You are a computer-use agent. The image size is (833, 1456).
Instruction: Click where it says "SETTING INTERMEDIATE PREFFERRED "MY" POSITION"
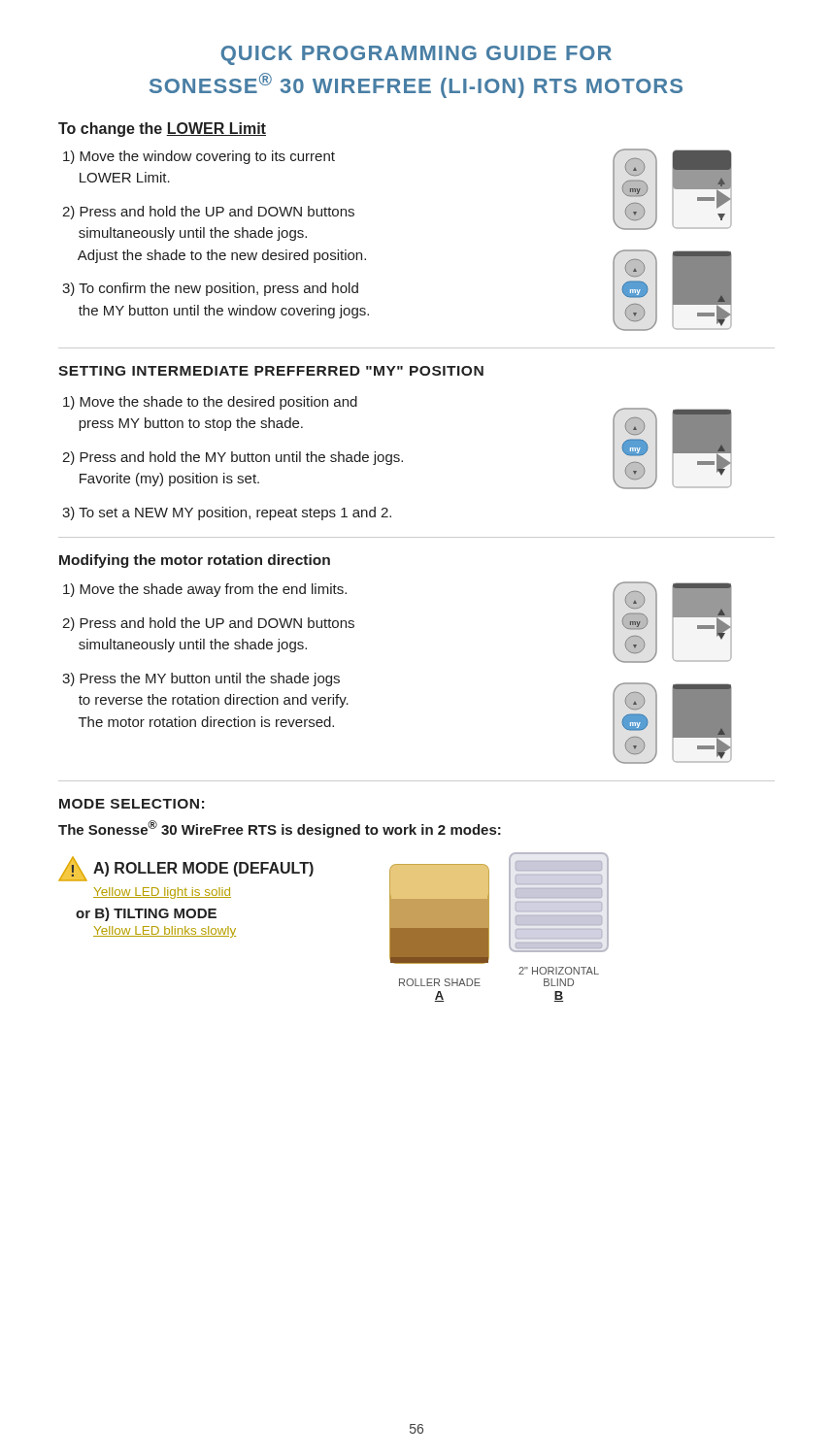click(x=271, y=370)
